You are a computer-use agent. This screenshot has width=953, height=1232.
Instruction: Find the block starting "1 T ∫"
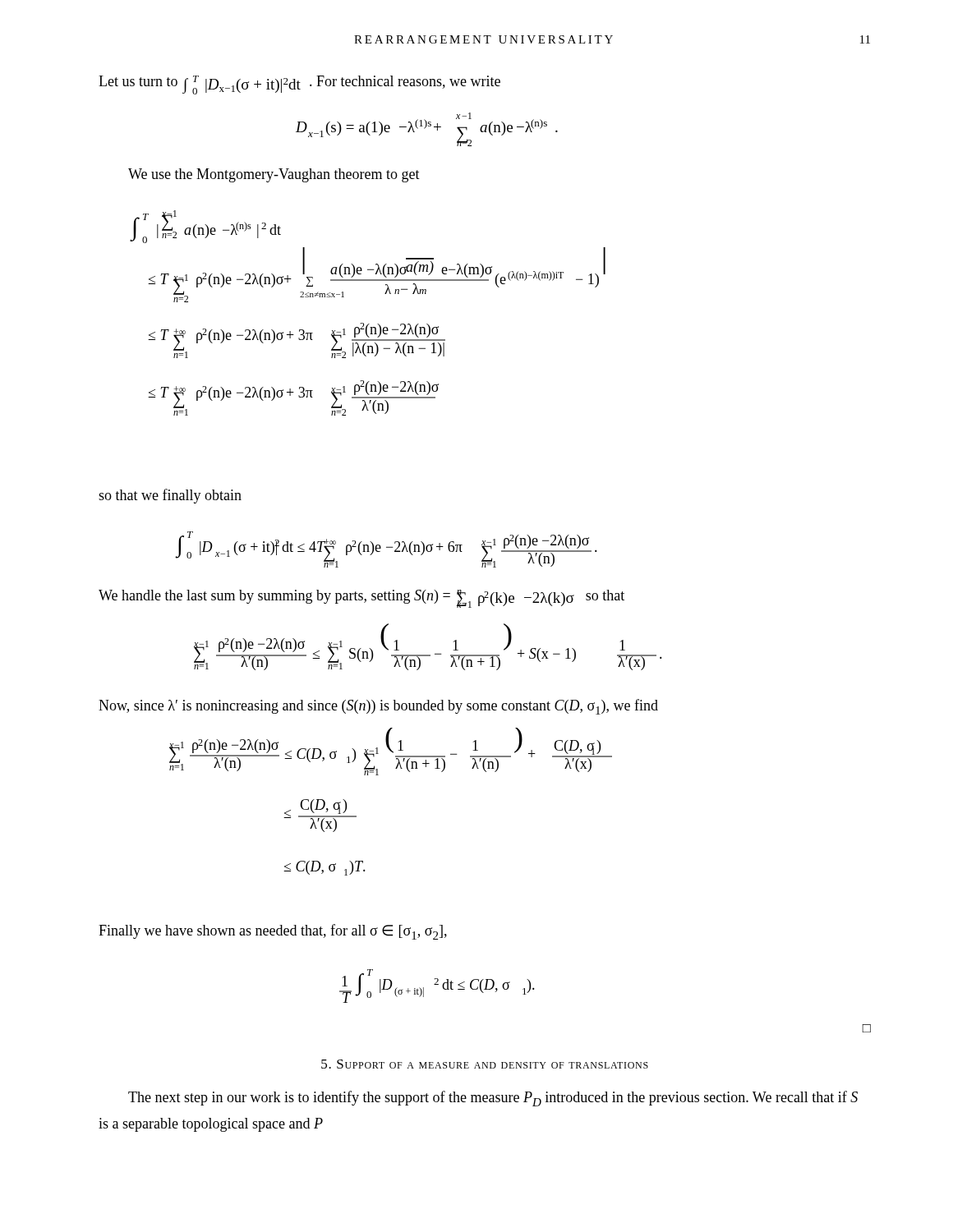tap(485, 980)
